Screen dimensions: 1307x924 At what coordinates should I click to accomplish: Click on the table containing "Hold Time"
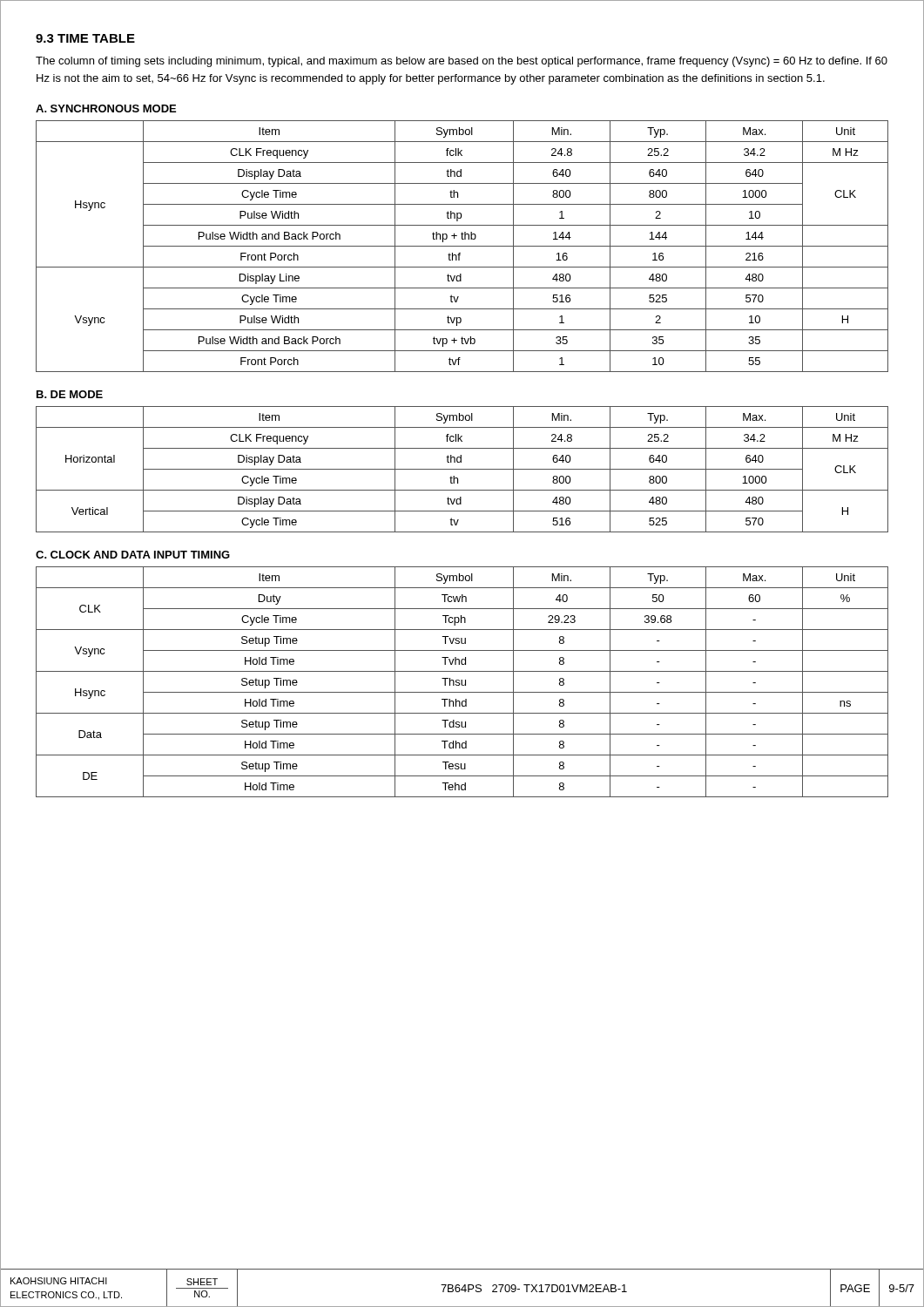[462, 682]
